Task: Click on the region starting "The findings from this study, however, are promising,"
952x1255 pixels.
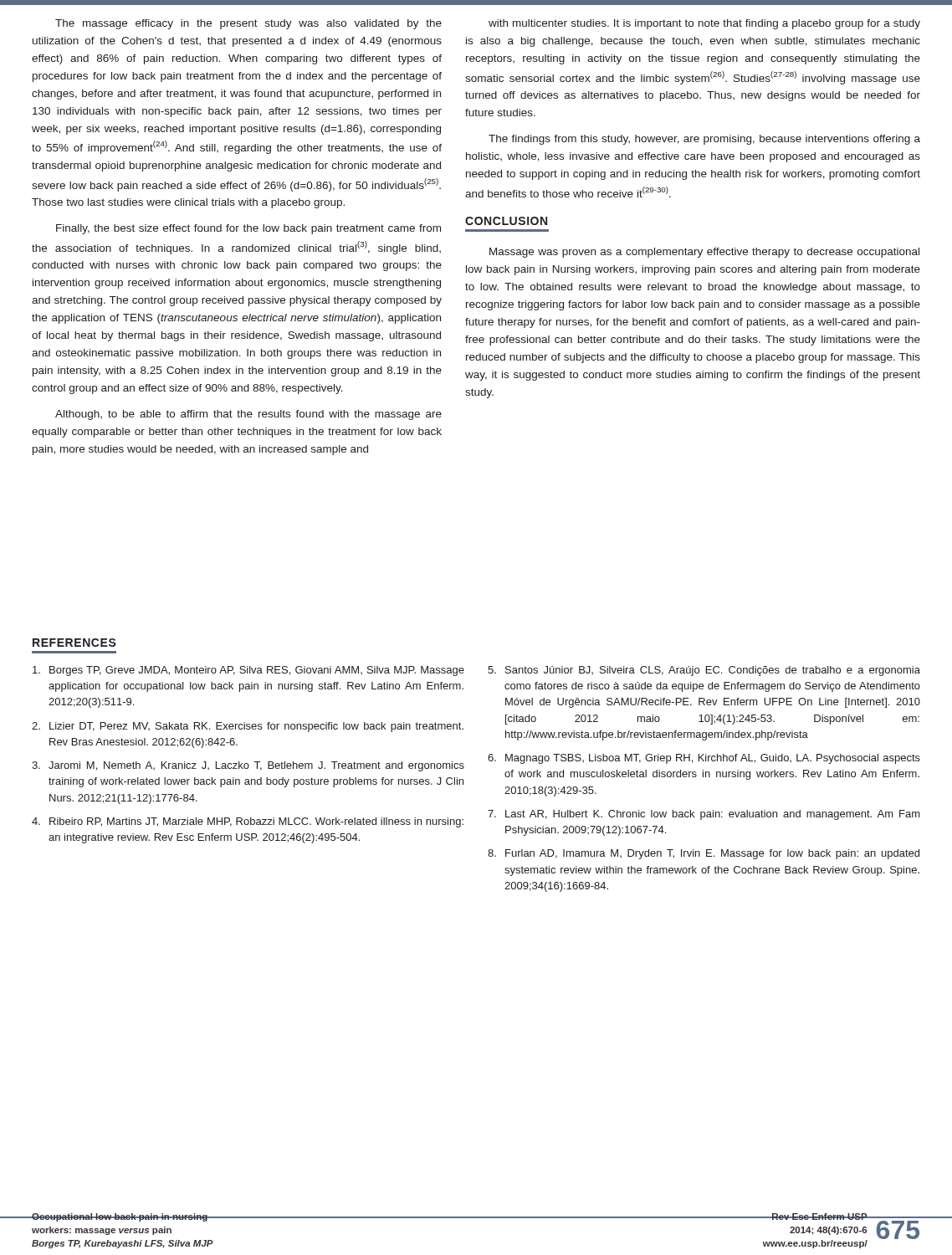Action: pyautogui.click(x=693, y=167)
